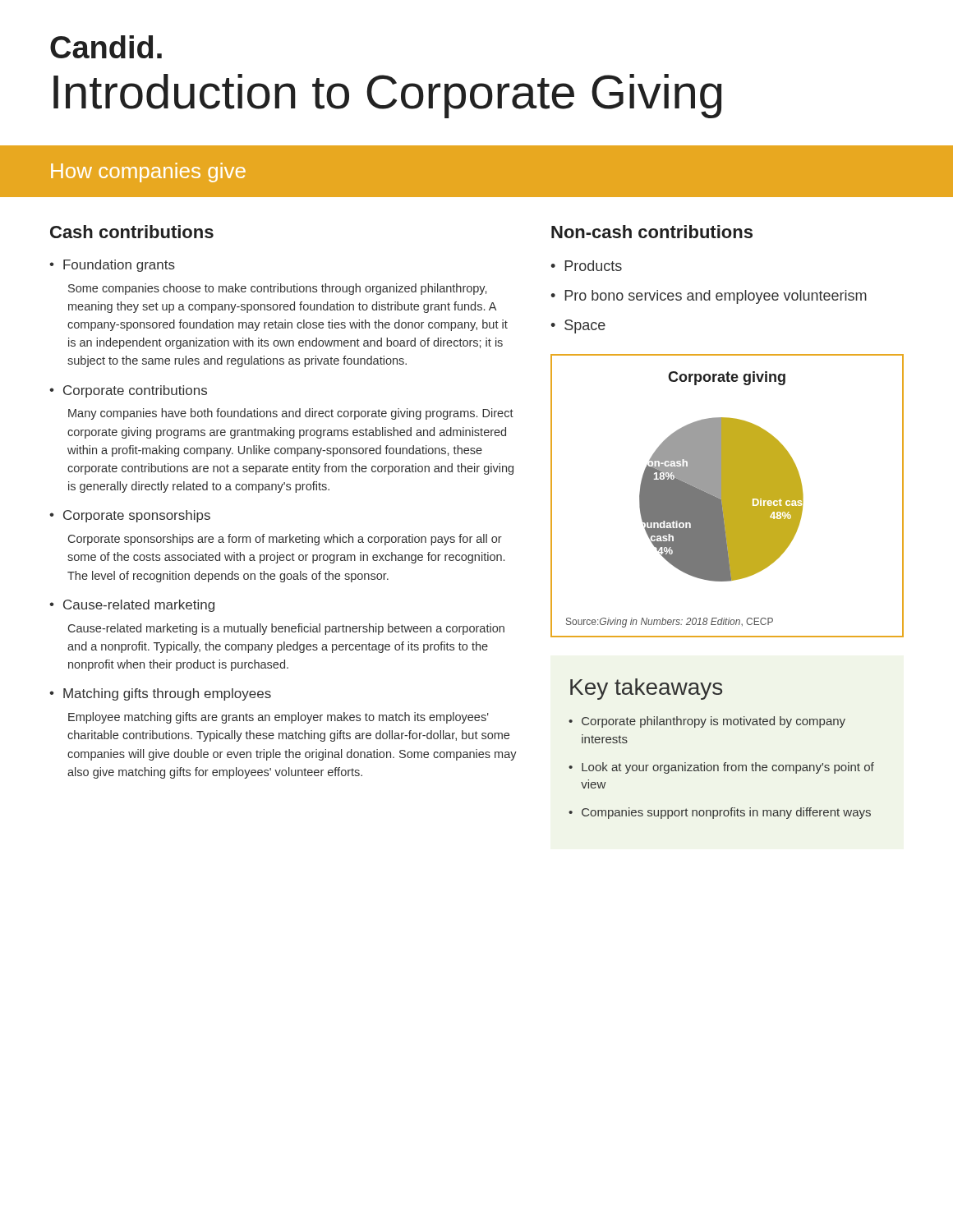
Task: Find the list item with the text "• Corporate contributions"
Action: [128, 391]
